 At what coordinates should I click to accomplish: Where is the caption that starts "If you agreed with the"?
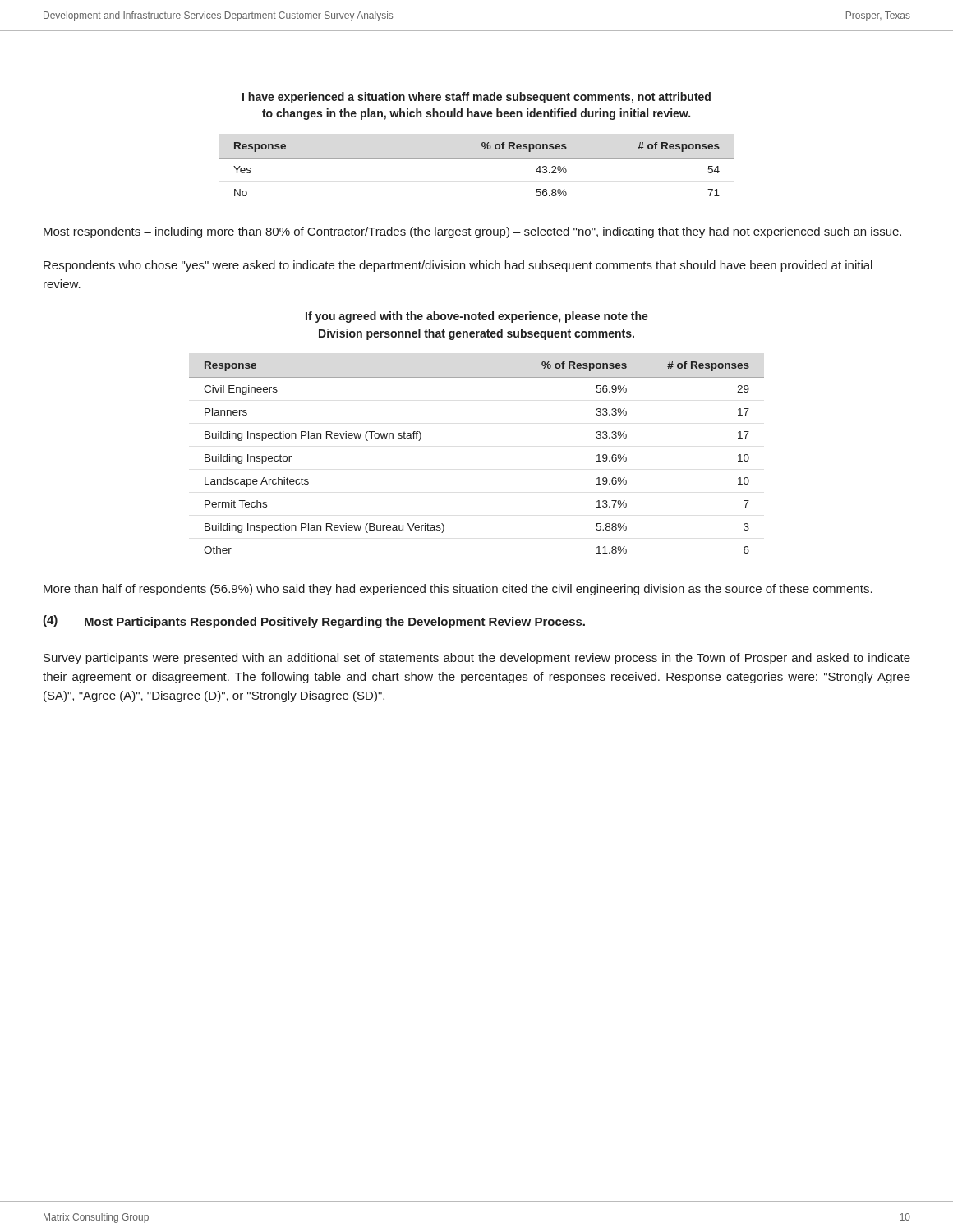(476, 325)
